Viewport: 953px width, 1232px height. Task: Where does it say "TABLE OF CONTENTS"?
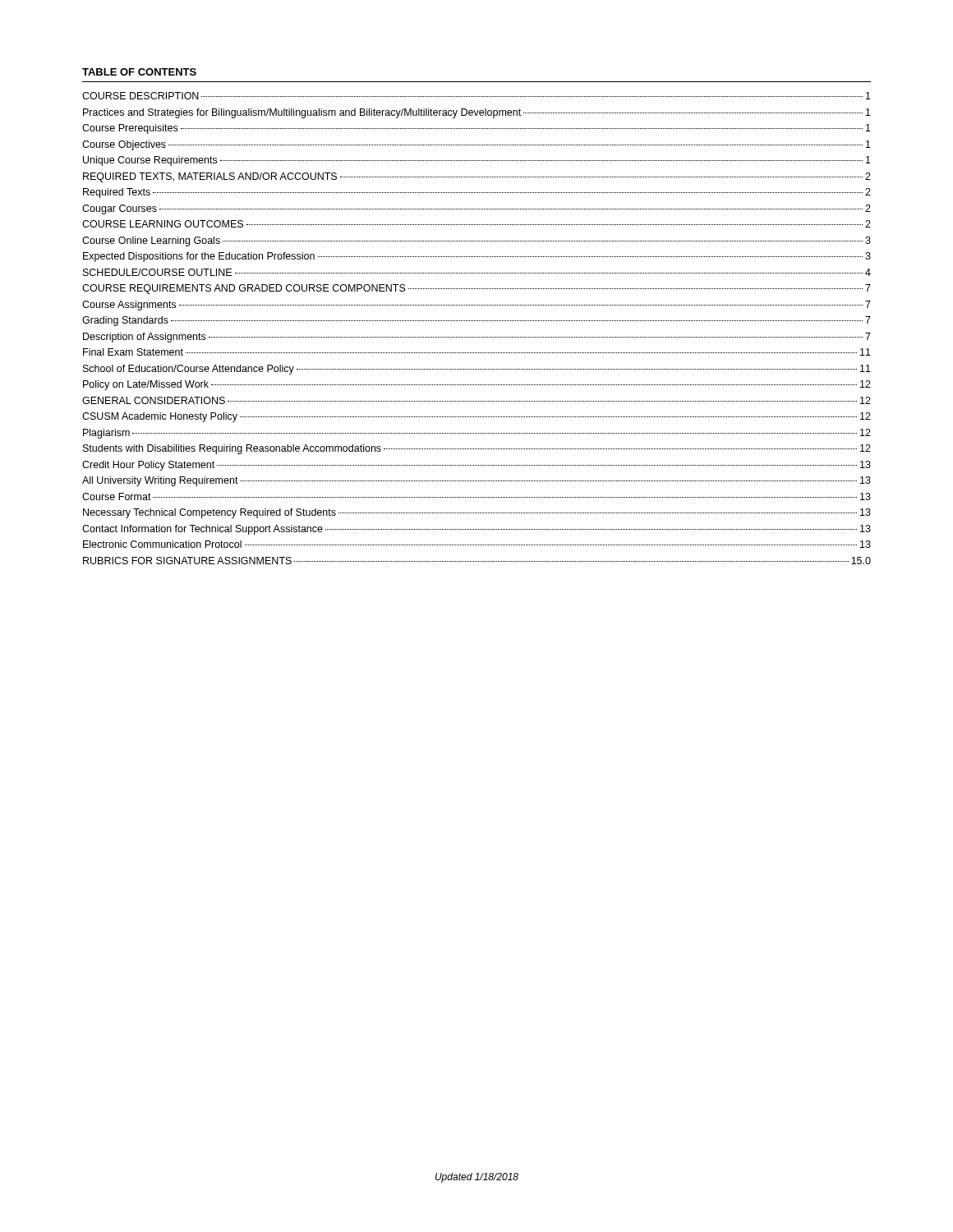pyautogui.click(x=139, y=72)
